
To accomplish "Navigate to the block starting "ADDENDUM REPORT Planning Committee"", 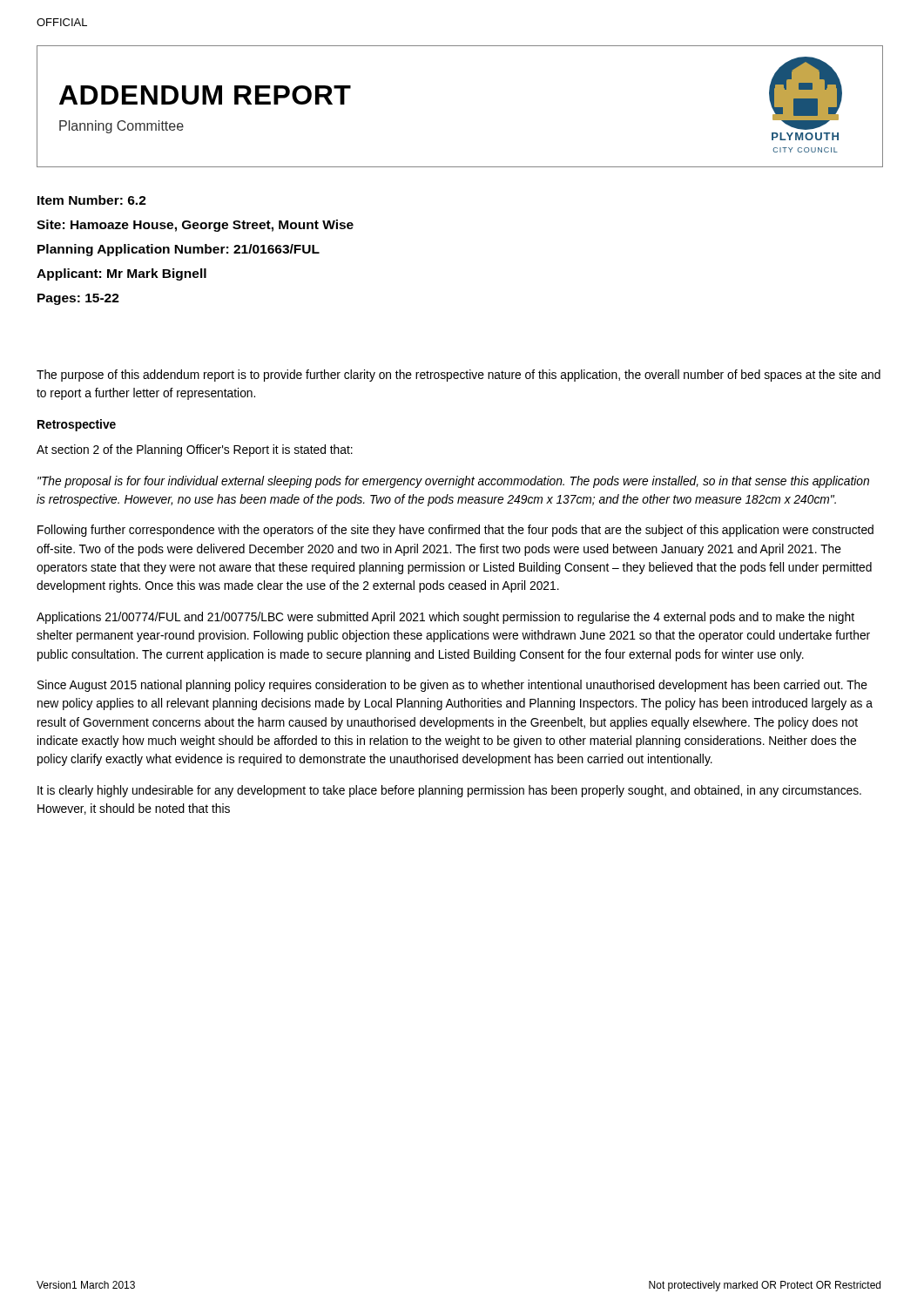I will tap(205, 95).
